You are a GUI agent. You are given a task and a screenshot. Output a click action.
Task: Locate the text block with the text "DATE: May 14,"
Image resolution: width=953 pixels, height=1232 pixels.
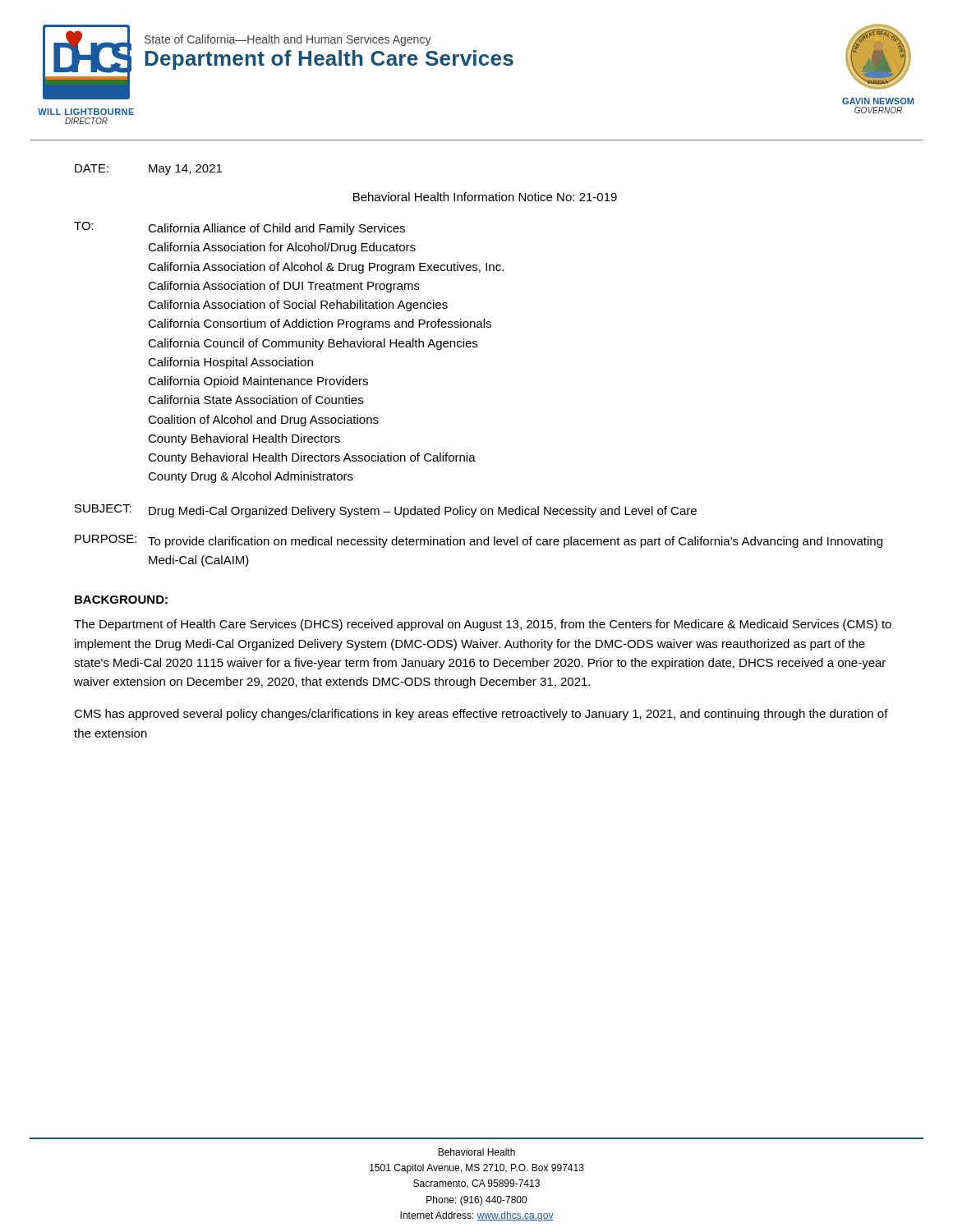[148, 168]
